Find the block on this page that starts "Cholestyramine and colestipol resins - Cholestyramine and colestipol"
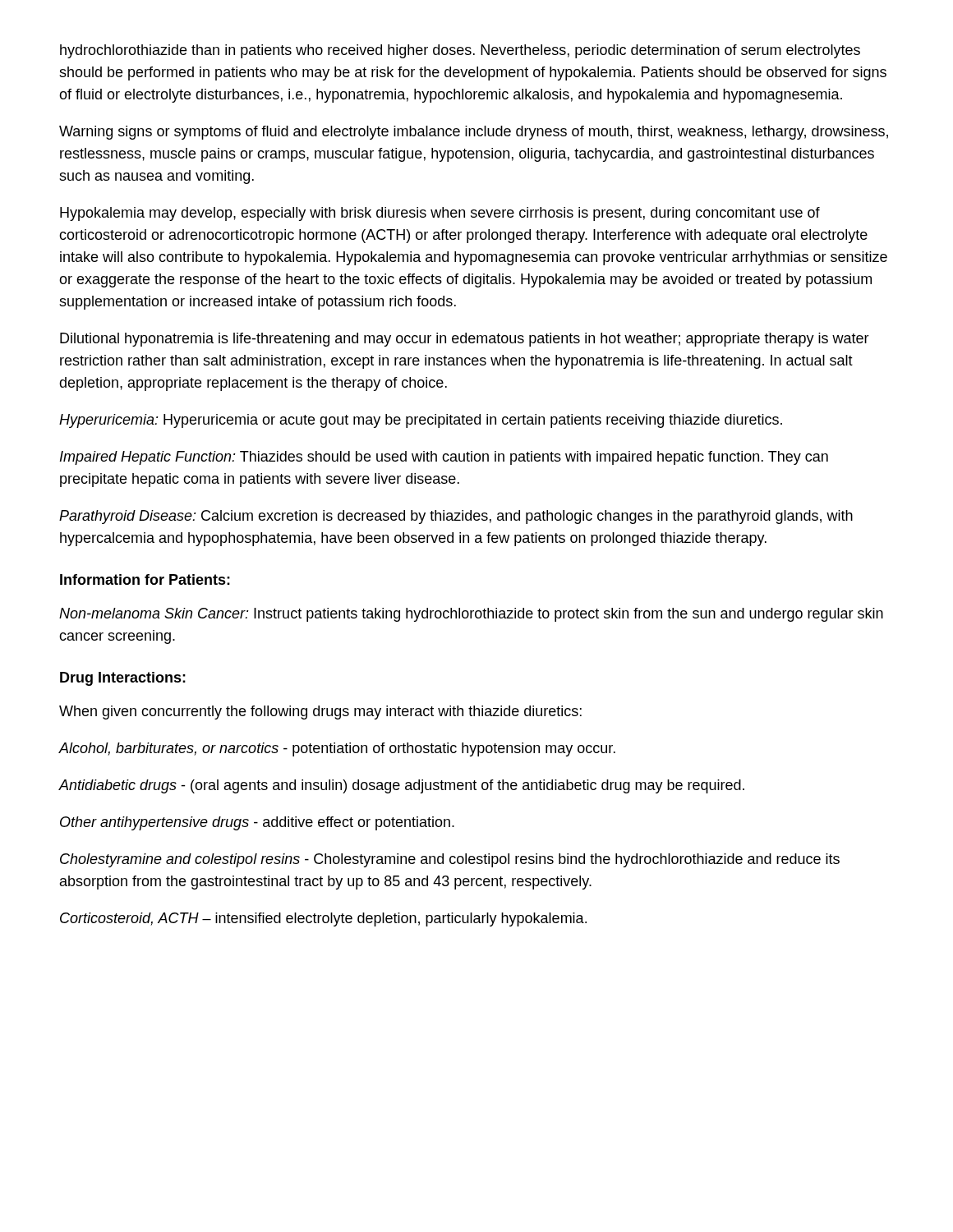 point(450,870)
